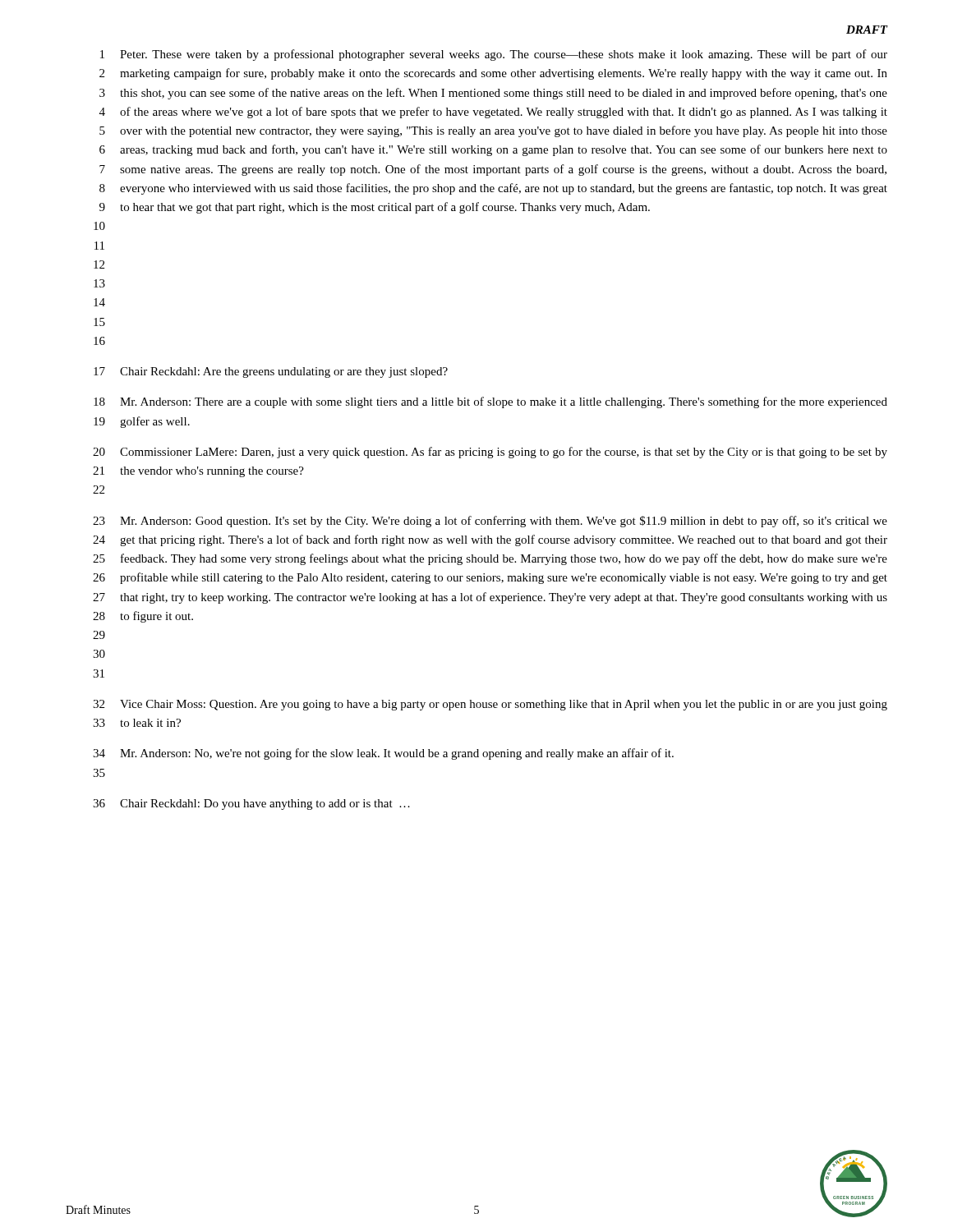Viewport: 953px width, 1232px height.
Task: Select the logo
Action: click(x=854, y=1184)
